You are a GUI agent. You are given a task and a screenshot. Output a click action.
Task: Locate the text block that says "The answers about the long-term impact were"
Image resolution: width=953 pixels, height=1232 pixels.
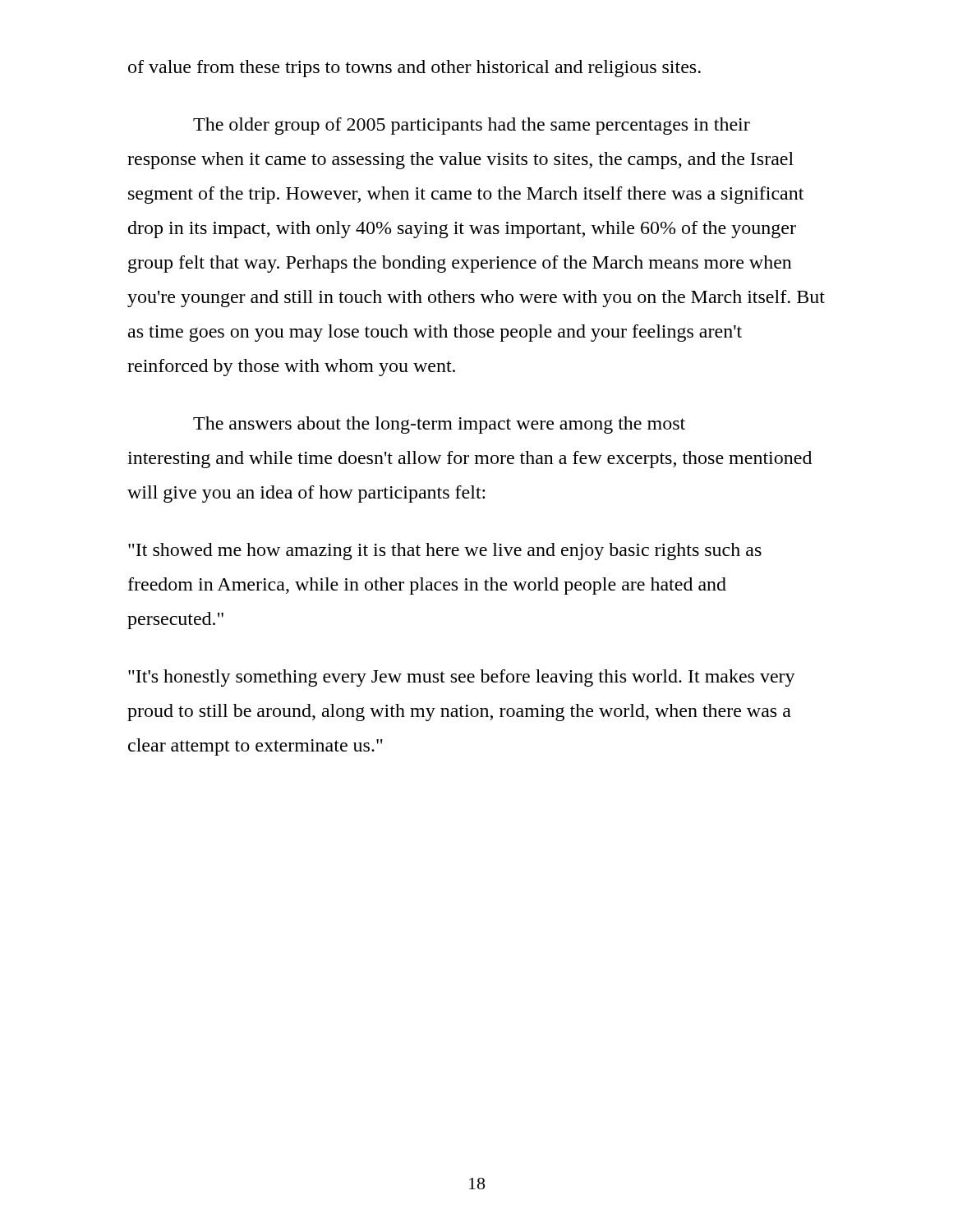pyautogui.click(x=476, y=454)
